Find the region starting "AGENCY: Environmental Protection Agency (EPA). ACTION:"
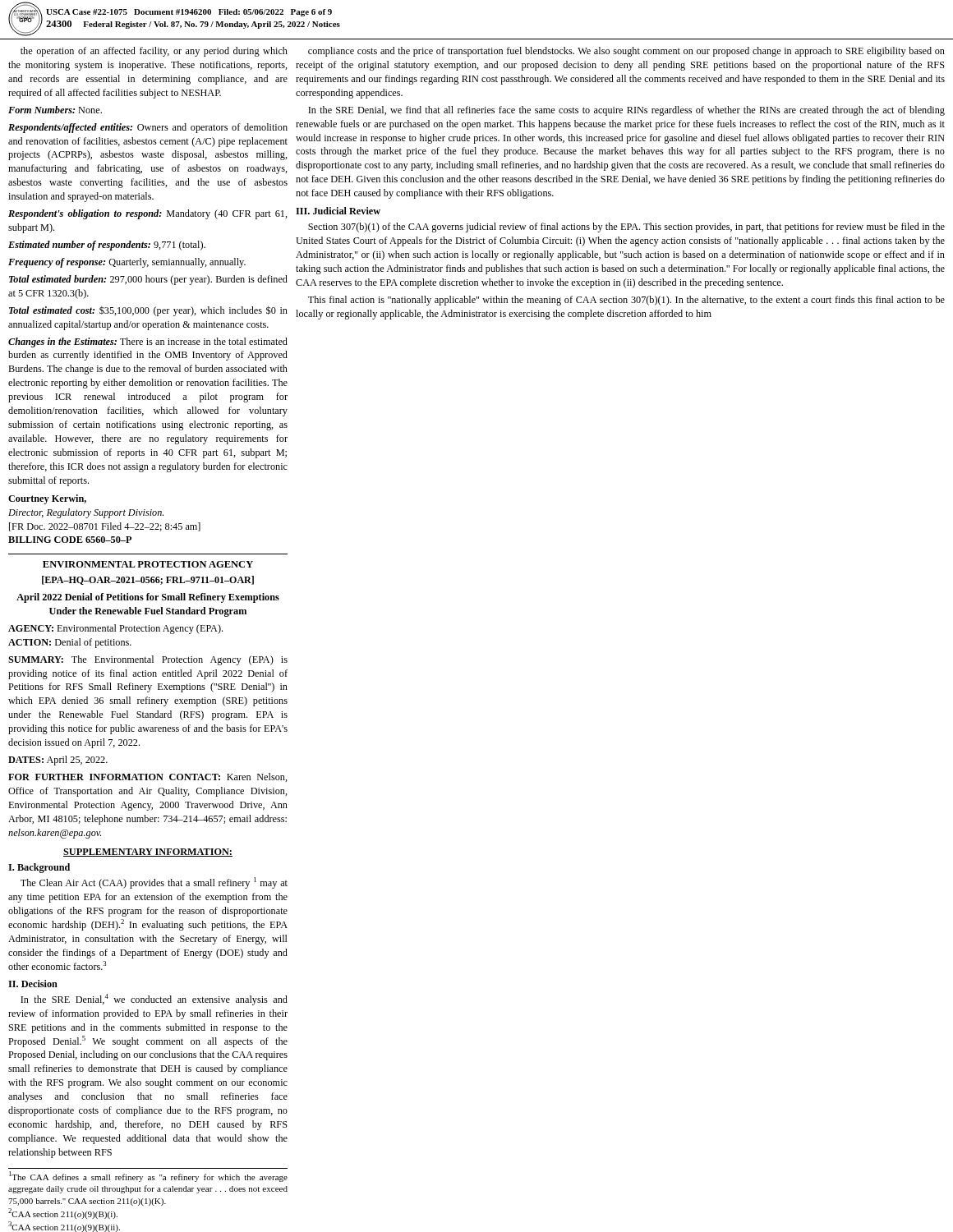The width and height of the screenshot is (953, 1232). [x=148, y=635]
